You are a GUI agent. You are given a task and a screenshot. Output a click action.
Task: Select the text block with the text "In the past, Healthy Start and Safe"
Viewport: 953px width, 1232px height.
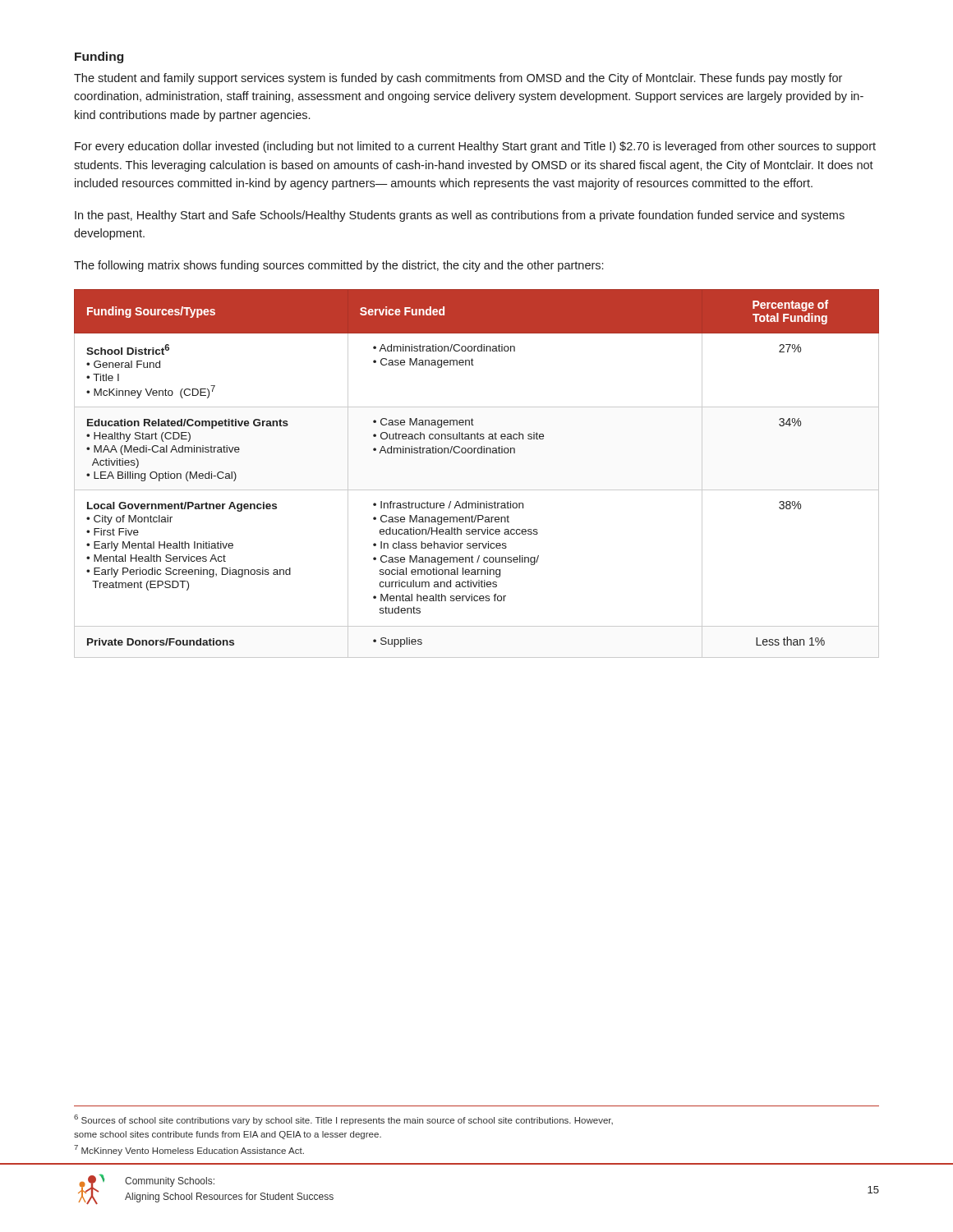[x=459, y=224]
